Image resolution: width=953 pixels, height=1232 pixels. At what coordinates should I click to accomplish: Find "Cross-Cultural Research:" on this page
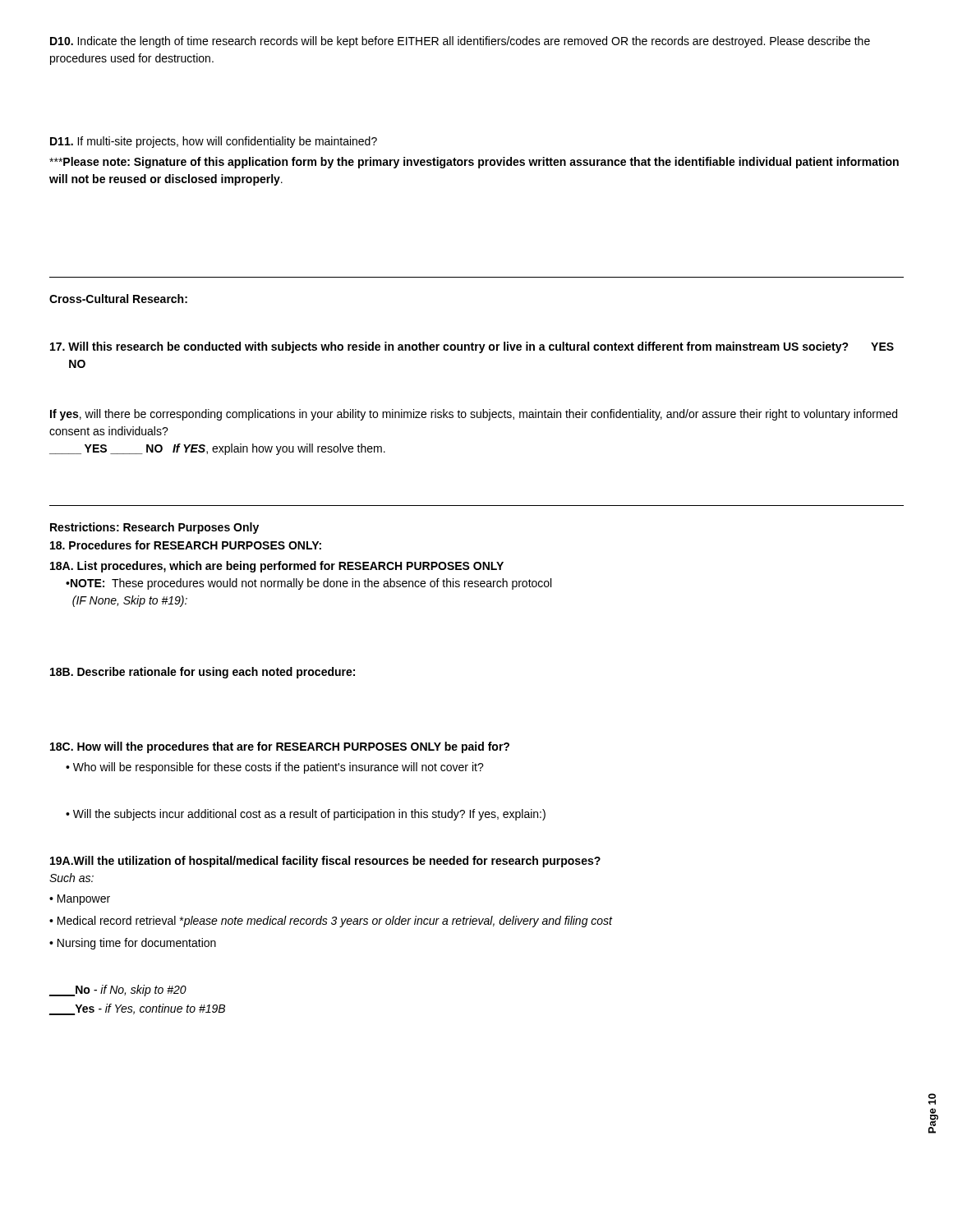click(119, 299)
